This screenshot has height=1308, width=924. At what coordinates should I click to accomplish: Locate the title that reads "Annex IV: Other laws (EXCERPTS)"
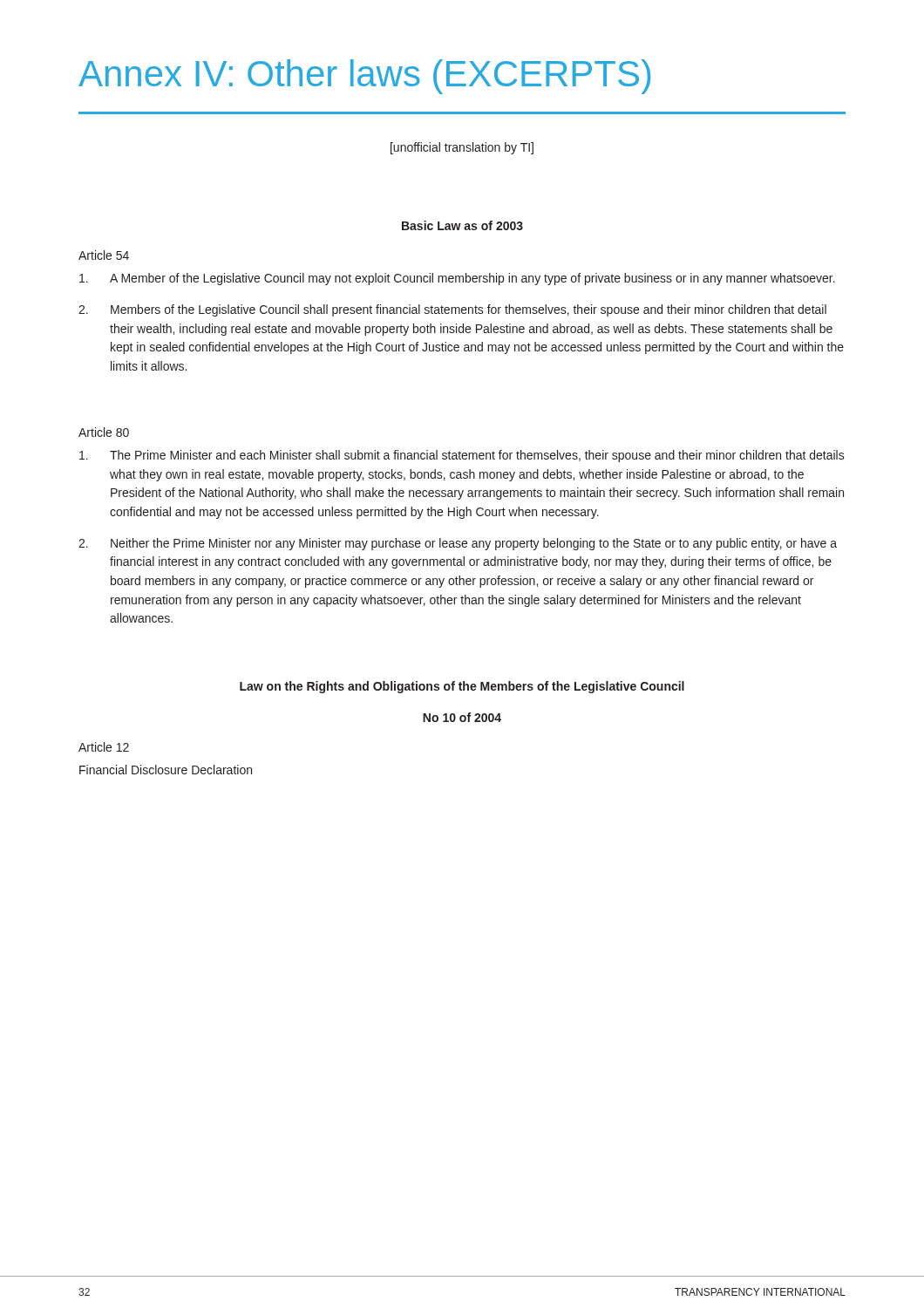462,74
